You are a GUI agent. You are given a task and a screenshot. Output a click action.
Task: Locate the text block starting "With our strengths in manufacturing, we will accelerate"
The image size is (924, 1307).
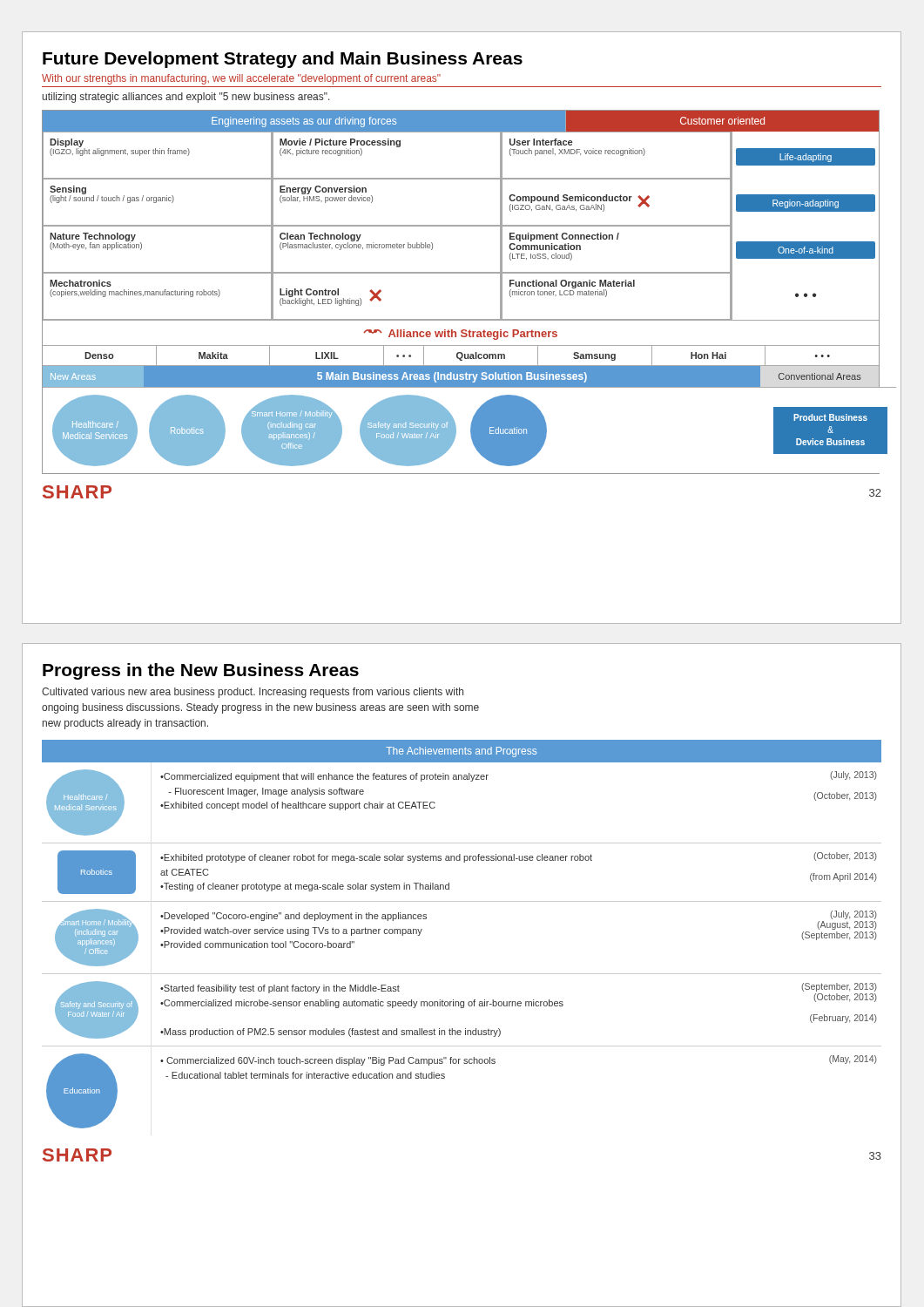pyautogui.click(x=462, y=88)
